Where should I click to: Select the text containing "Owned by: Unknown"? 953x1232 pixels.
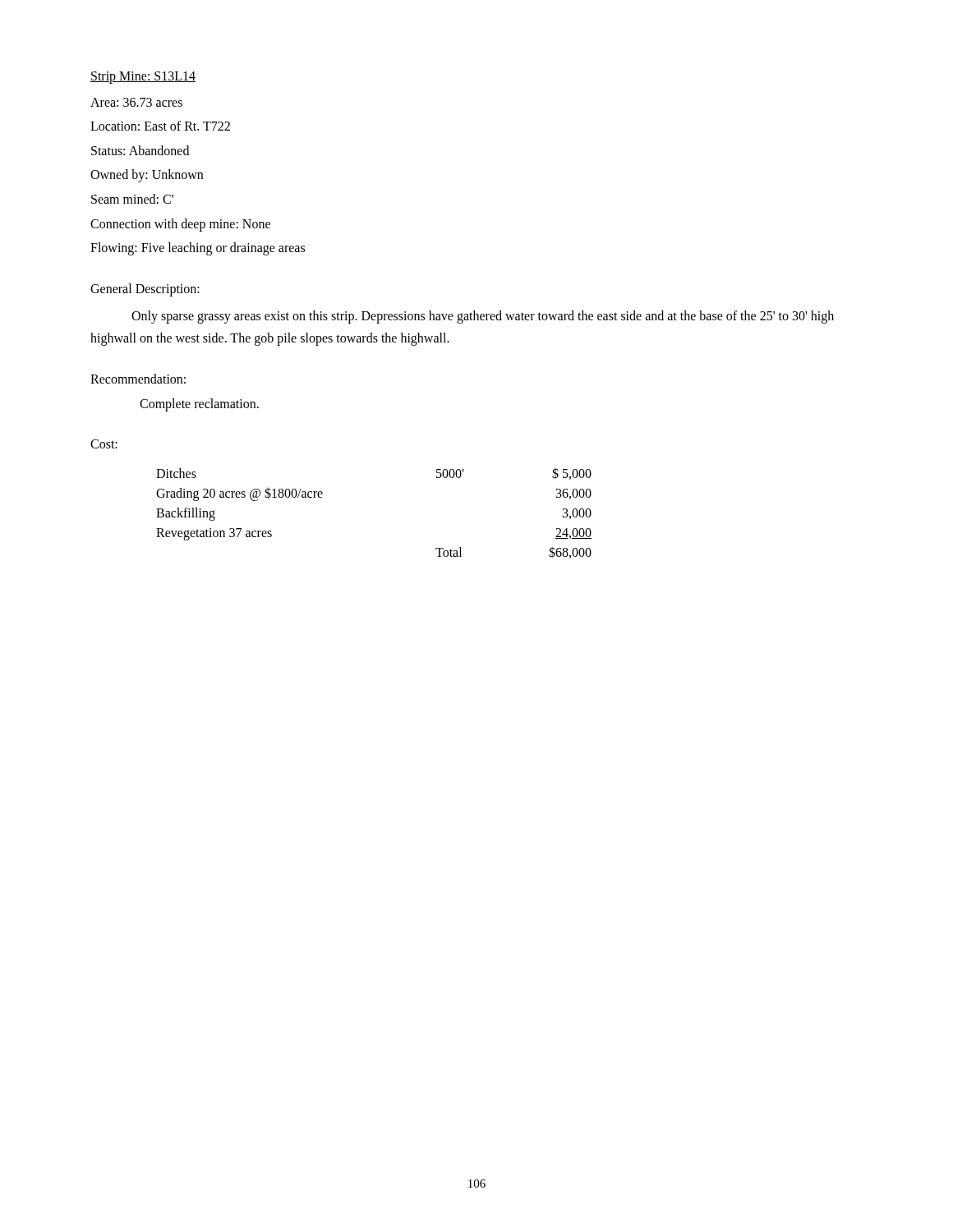tap(147, 175)
